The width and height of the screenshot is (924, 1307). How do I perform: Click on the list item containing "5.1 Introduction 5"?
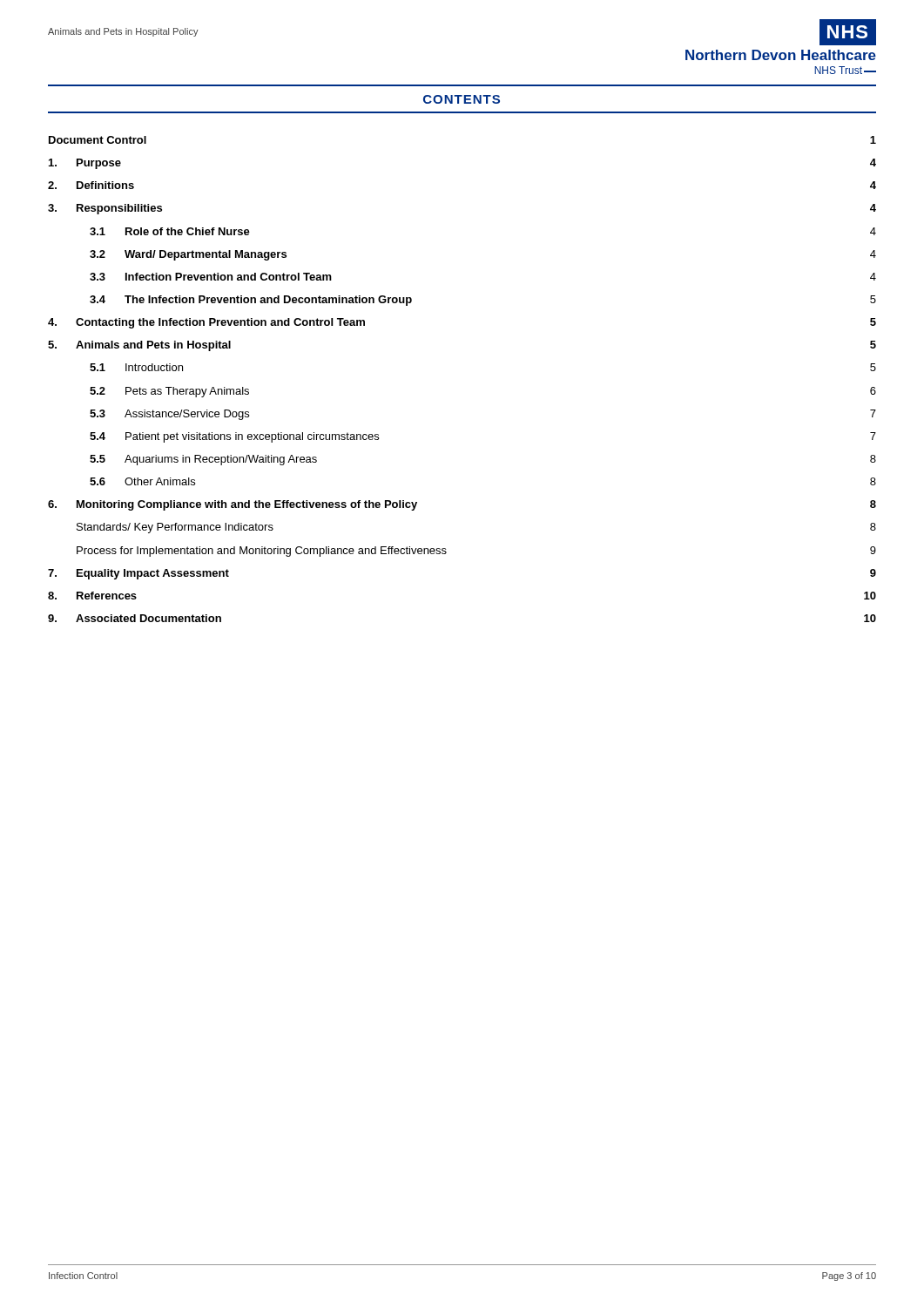tap(93, 367)
